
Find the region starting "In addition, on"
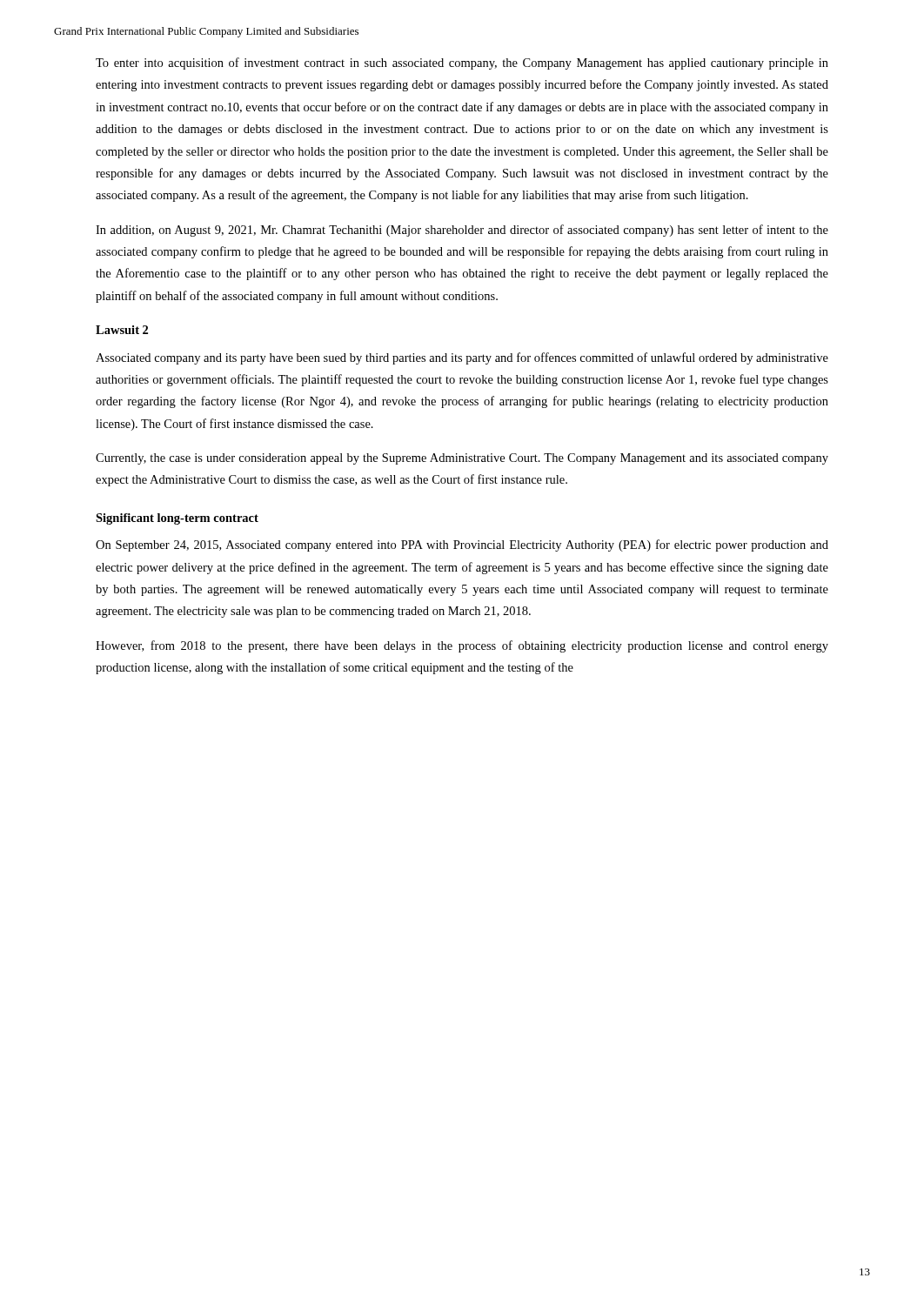pos(462,262)
